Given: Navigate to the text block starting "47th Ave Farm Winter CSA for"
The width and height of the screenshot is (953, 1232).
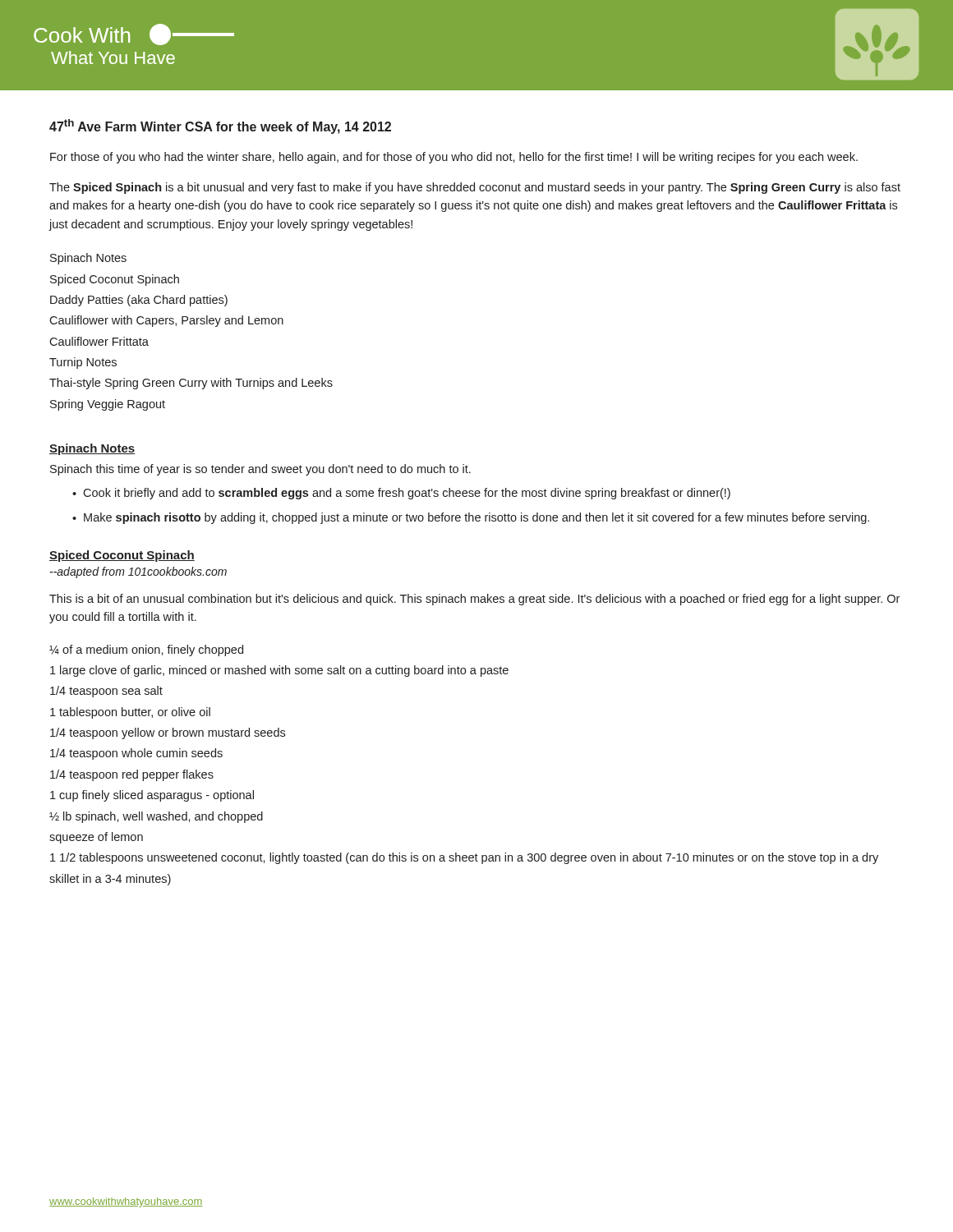Looking at the screenshot, I should [x=220, y=125].
